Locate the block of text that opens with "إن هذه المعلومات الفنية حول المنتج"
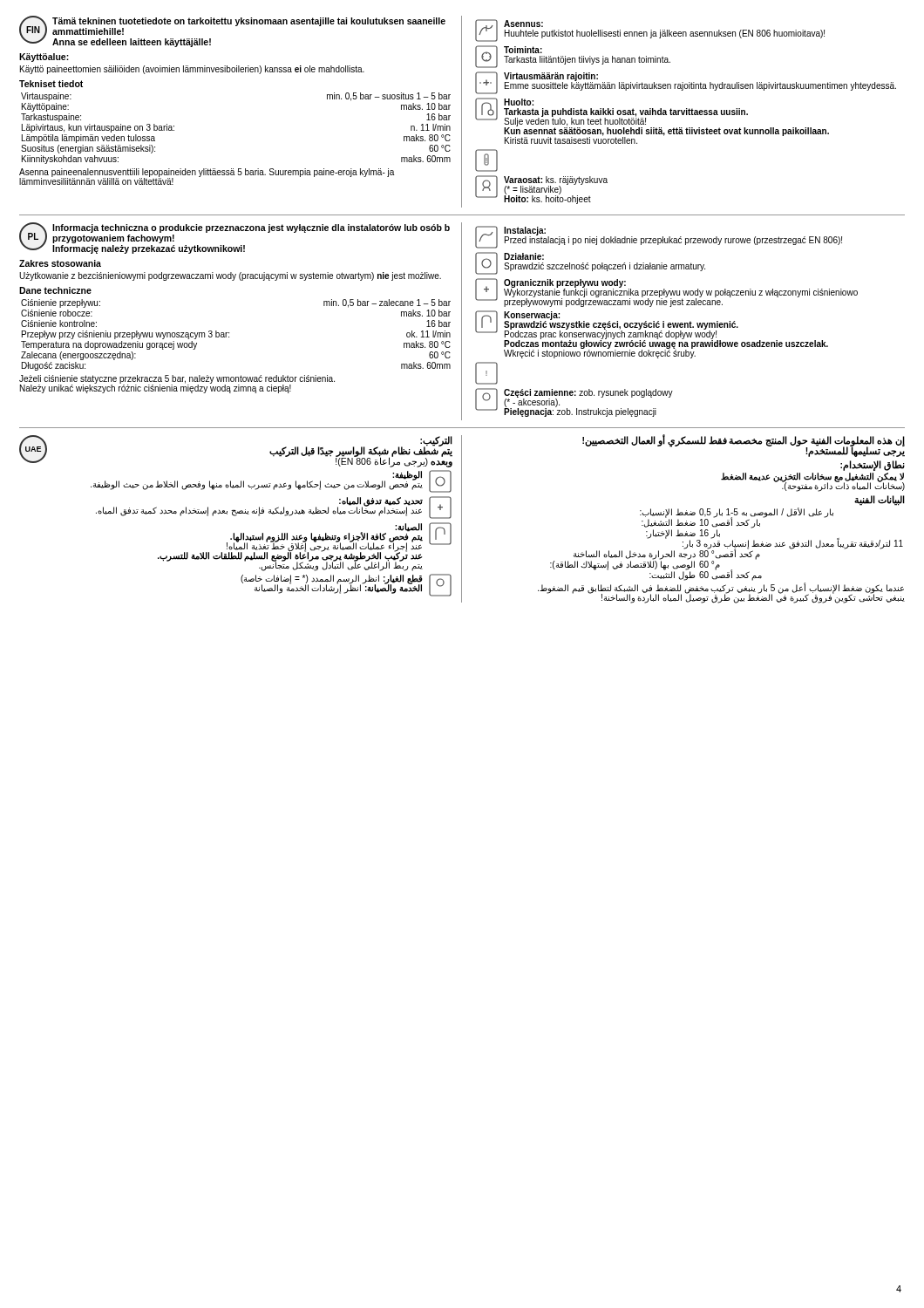 pyautogui.click(x=689, y=446)
